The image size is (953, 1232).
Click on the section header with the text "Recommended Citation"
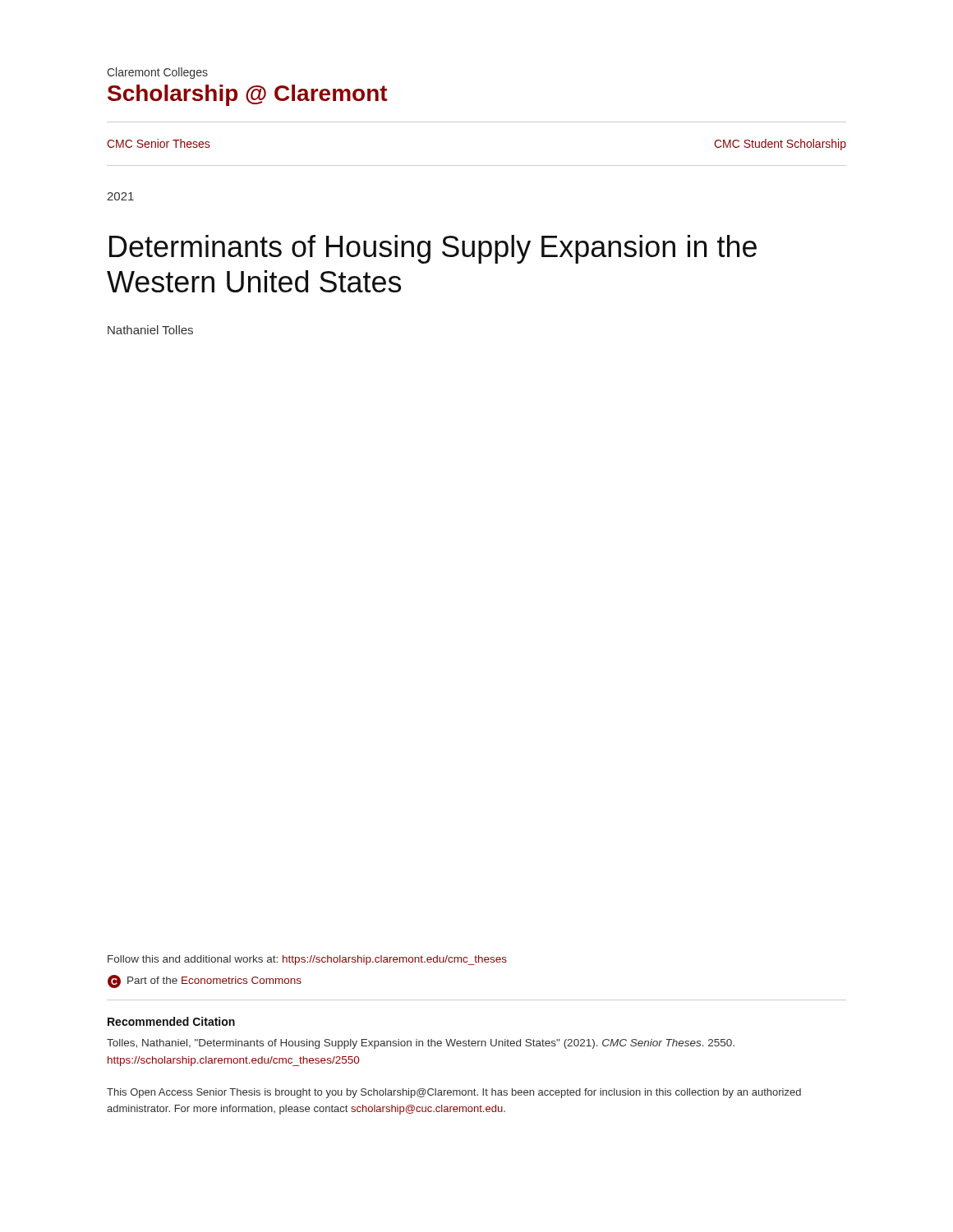(171, 1022)
